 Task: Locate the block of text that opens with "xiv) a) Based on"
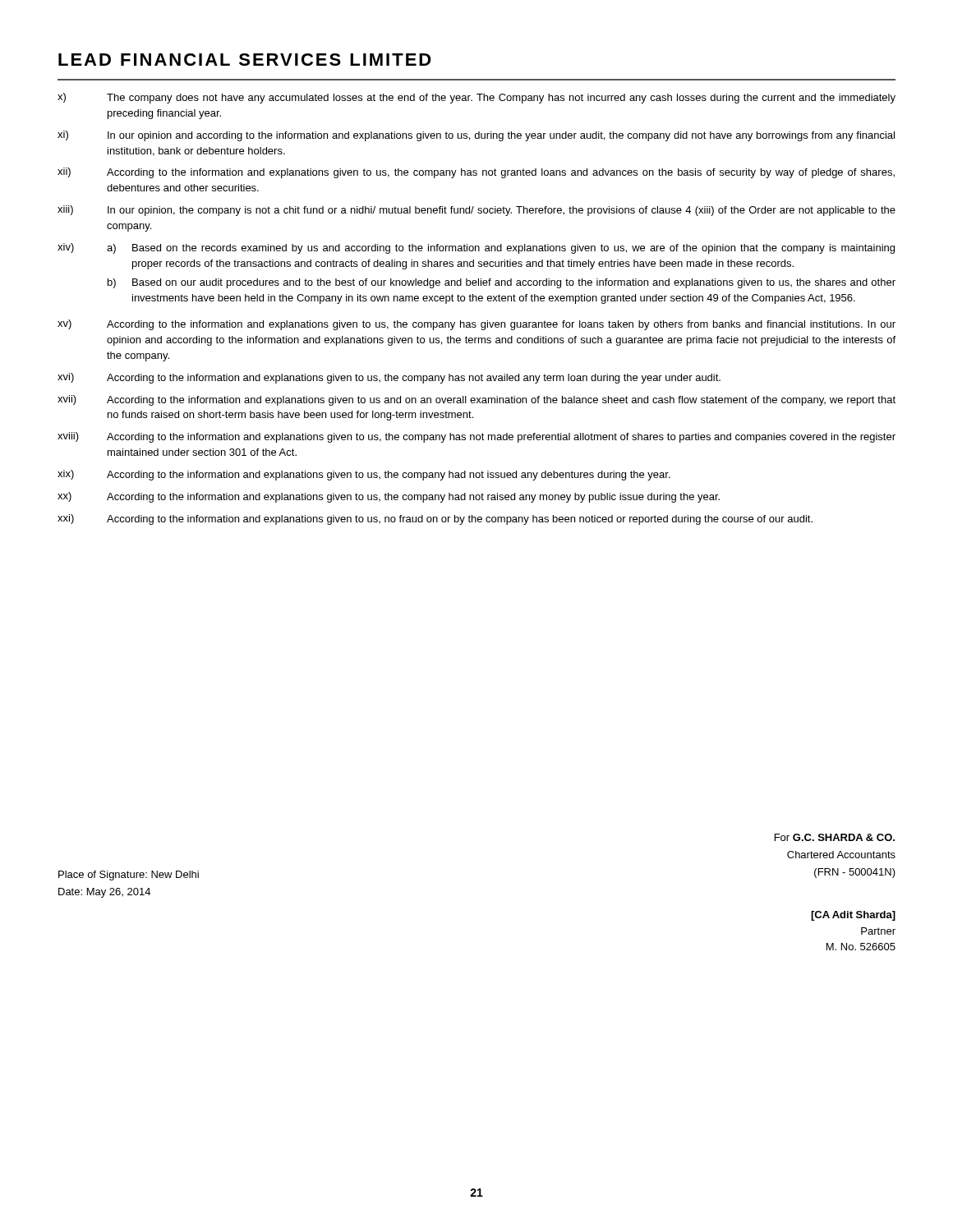click(x=476, y=276)
